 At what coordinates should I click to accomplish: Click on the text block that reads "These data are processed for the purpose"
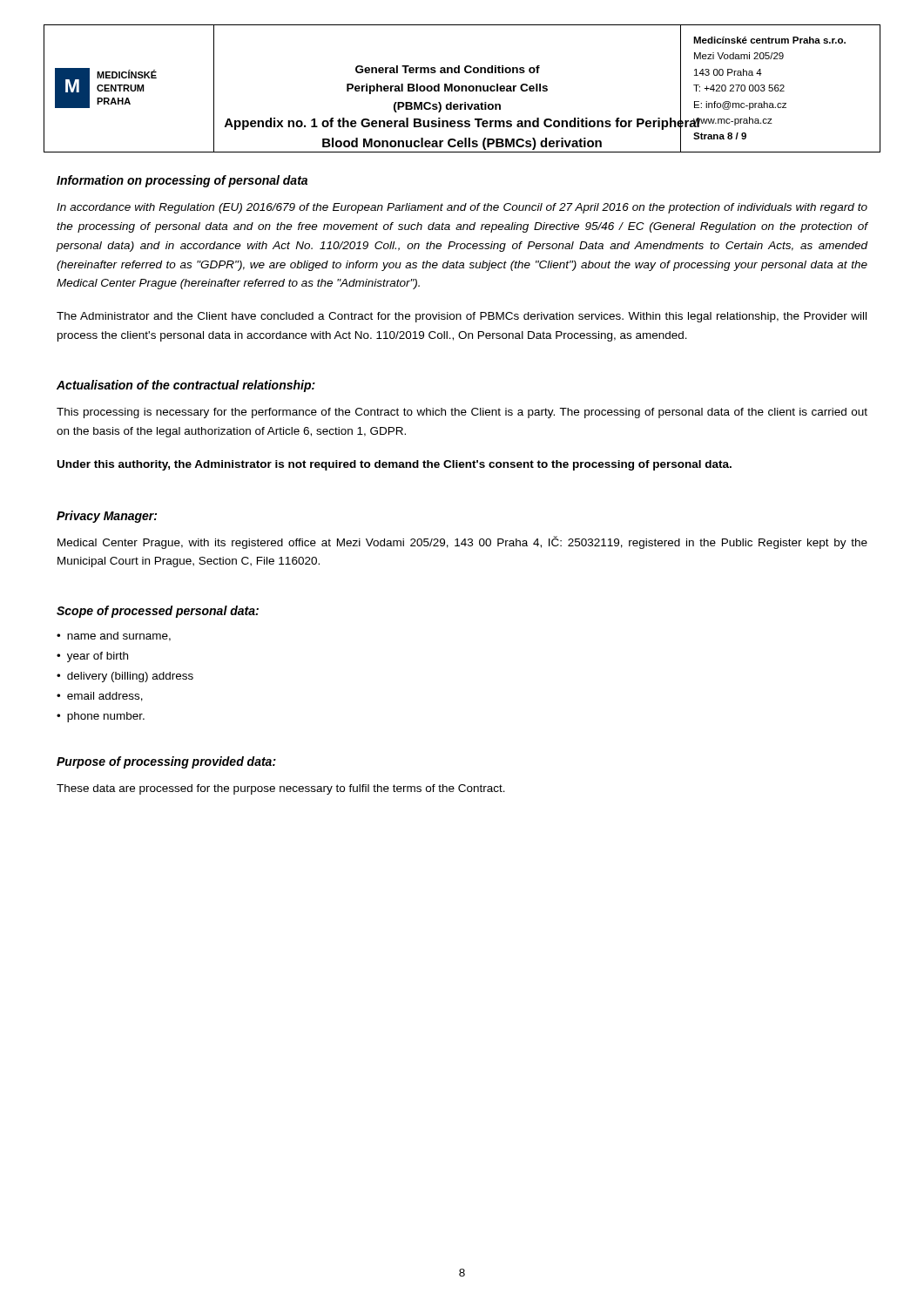(x=281, y=788)
